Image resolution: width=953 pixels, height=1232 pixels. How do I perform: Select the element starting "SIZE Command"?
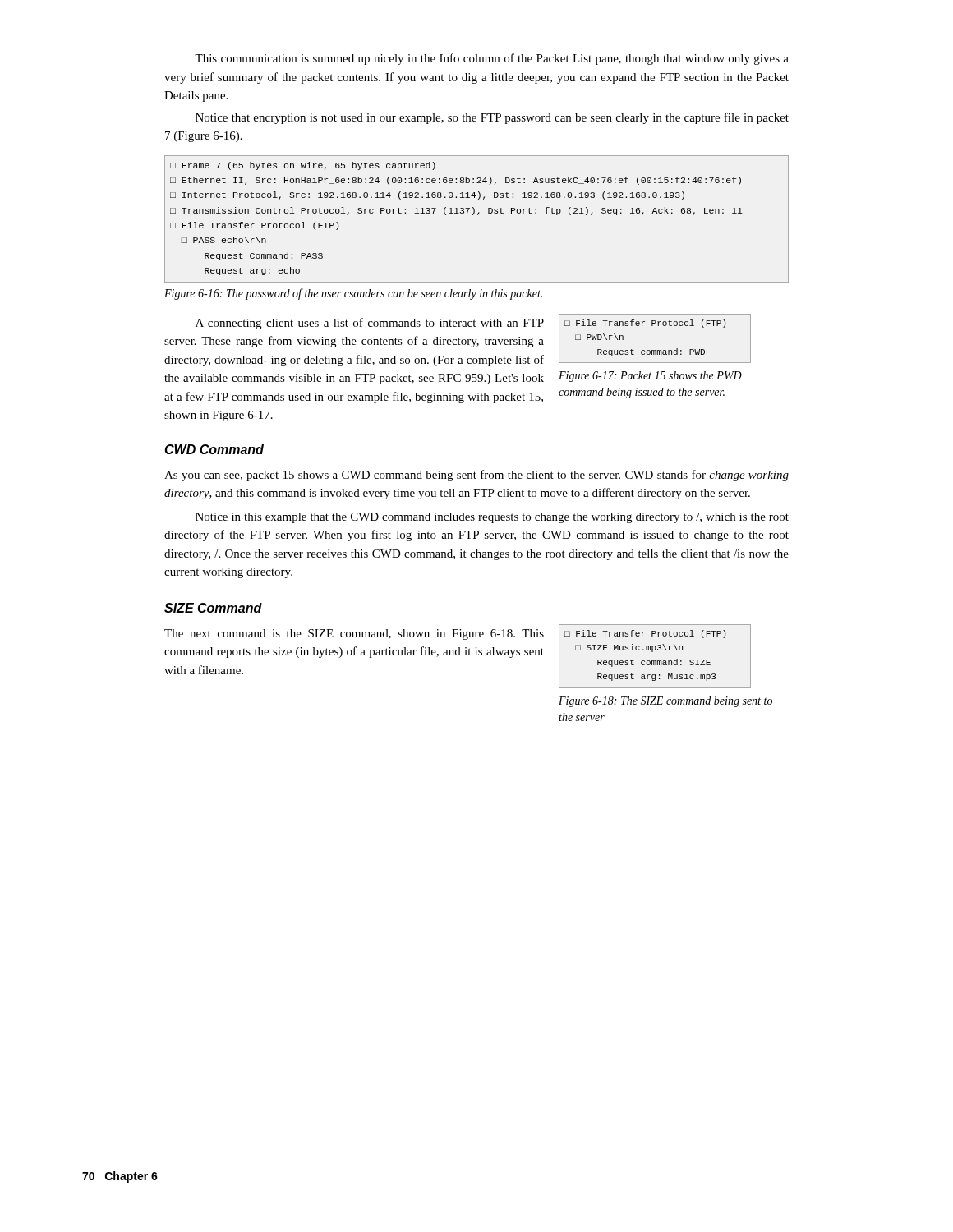pyautogui.click(x=213, y=608)
